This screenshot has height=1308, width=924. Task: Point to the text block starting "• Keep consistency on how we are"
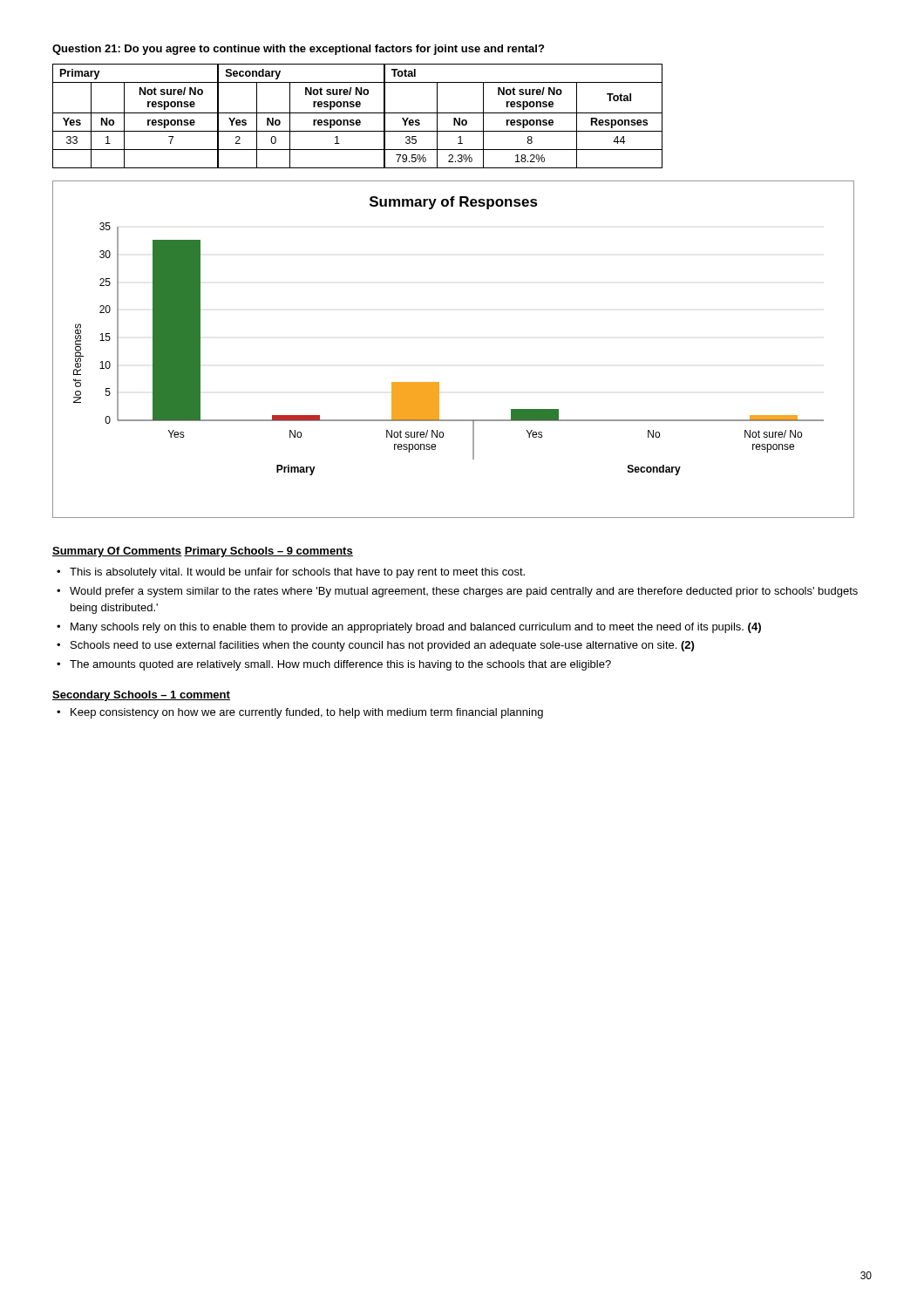300,713
